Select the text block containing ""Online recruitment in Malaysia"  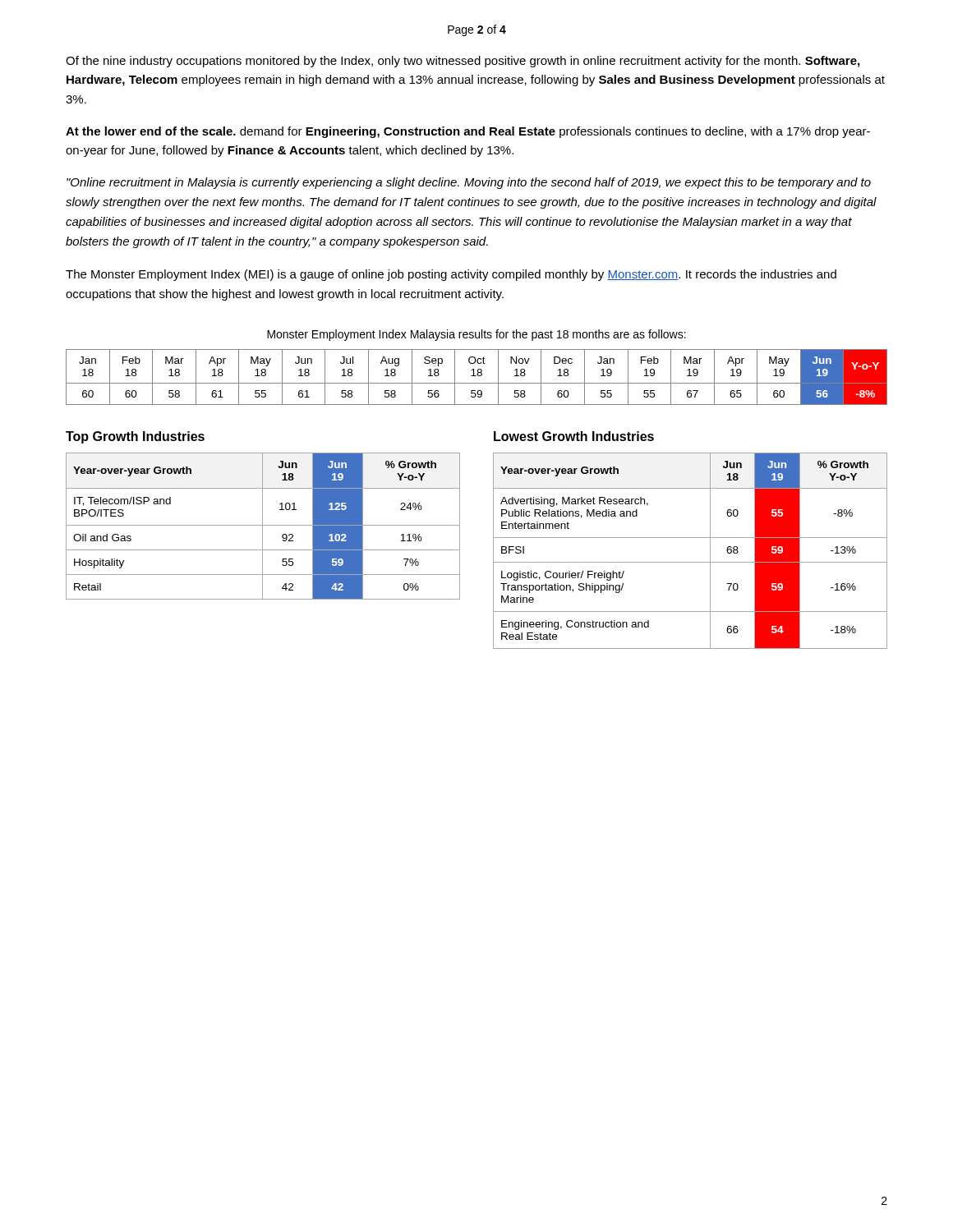tap(471, 212)
